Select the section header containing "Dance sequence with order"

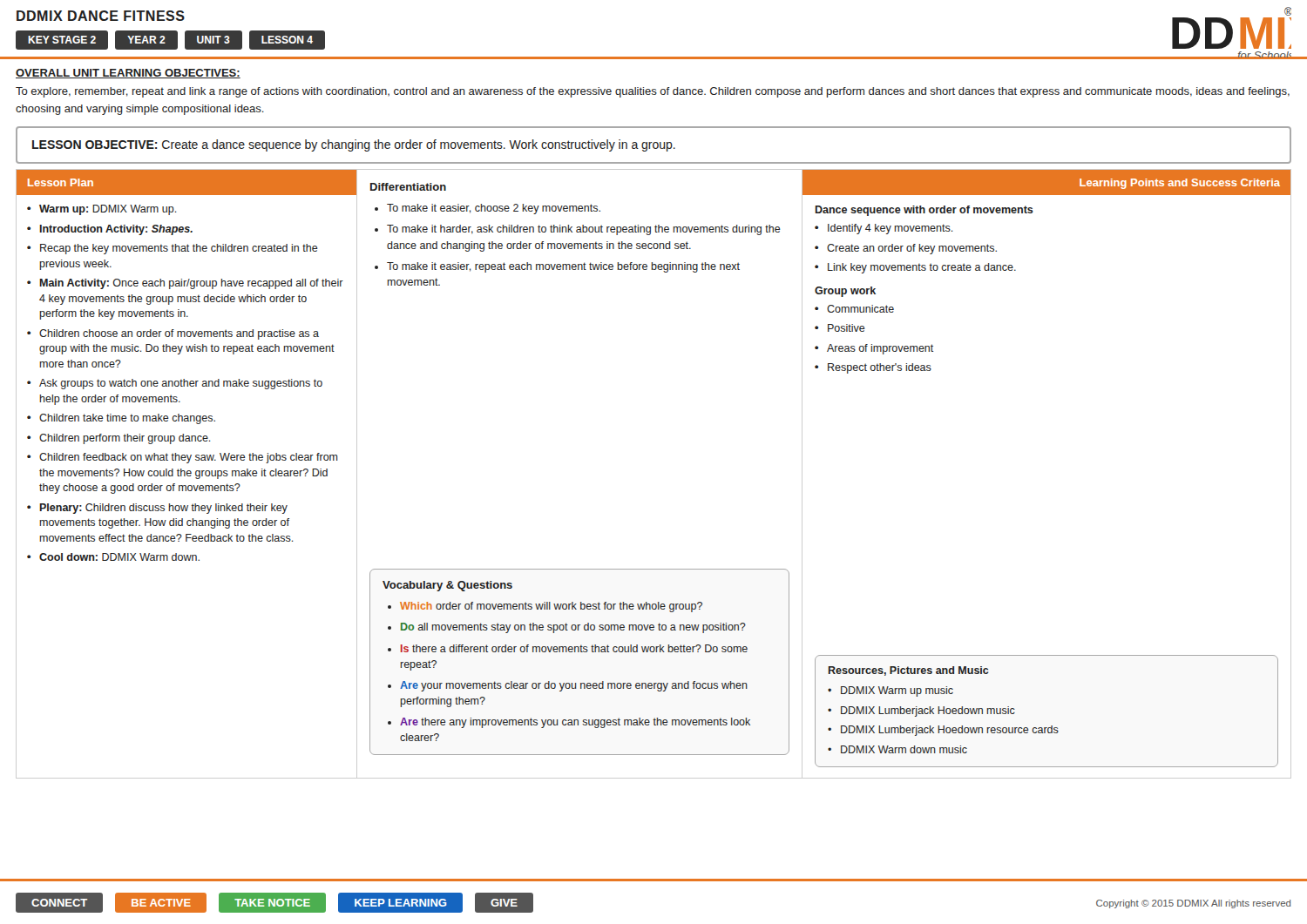924,210
